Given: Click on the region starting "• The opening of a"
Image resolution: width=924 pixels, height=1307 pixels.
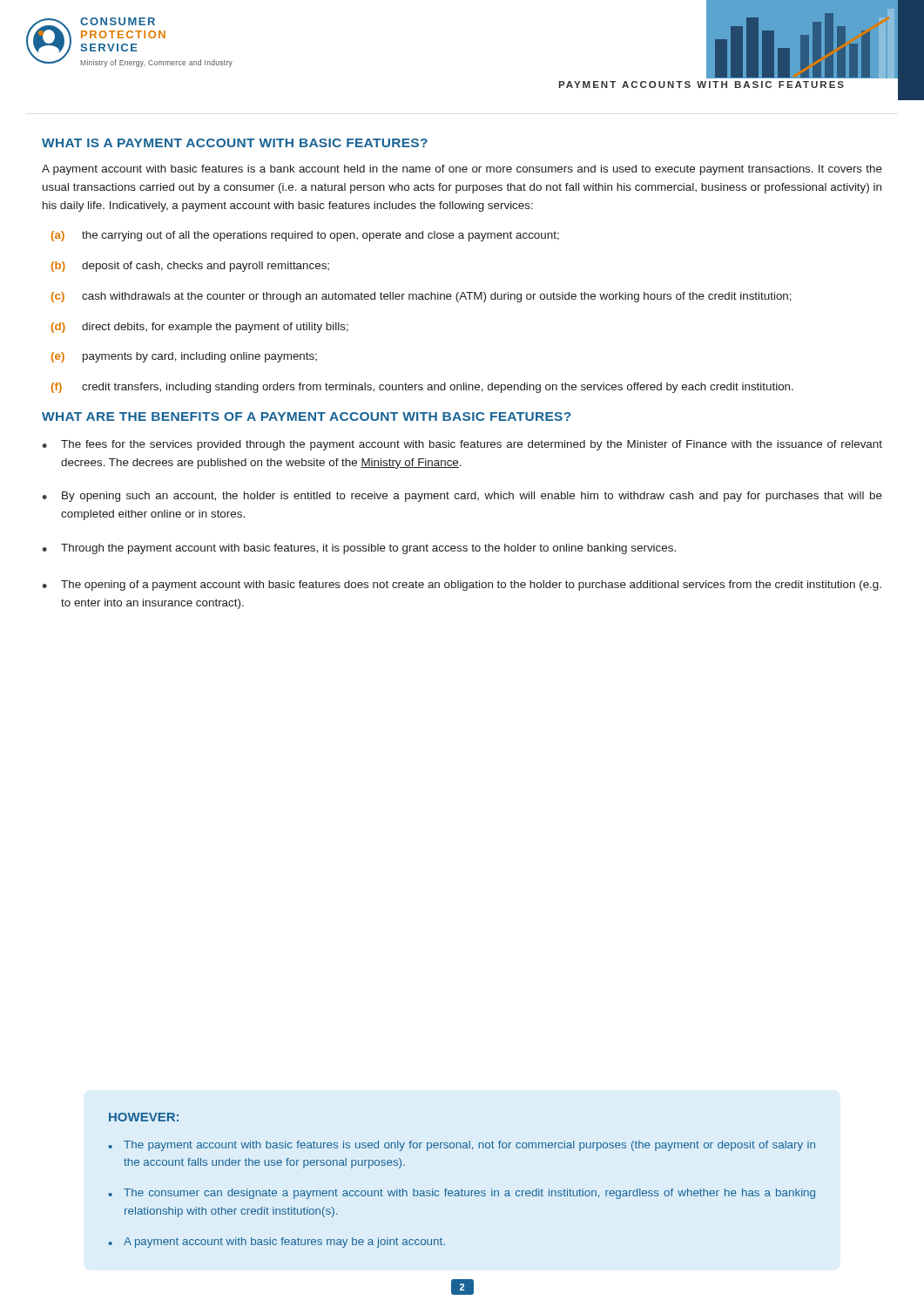Looking at the screenshot, I should [x=462, y=594].
